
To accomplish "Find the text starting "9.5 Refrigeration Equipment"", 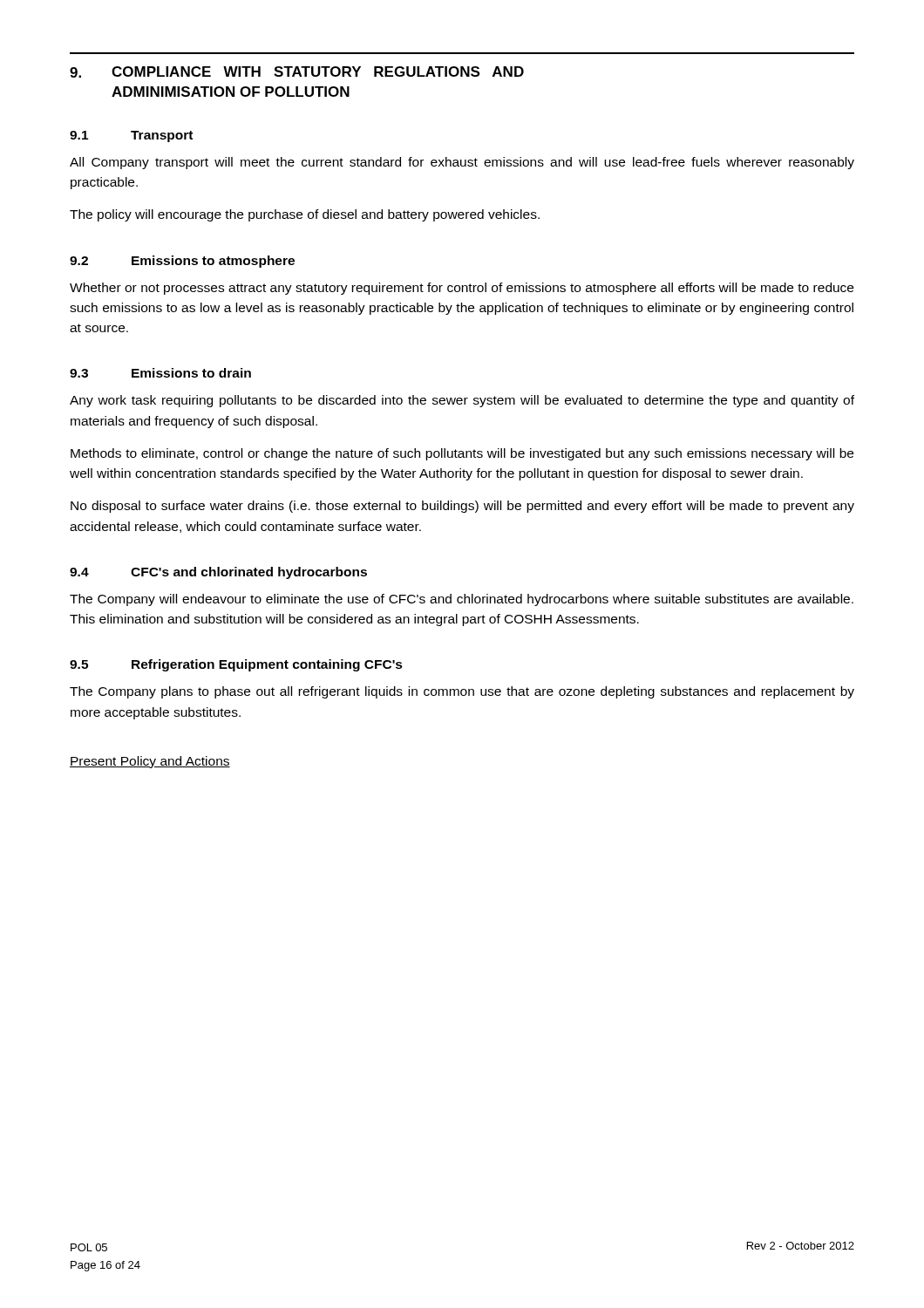I will point(236,665).
